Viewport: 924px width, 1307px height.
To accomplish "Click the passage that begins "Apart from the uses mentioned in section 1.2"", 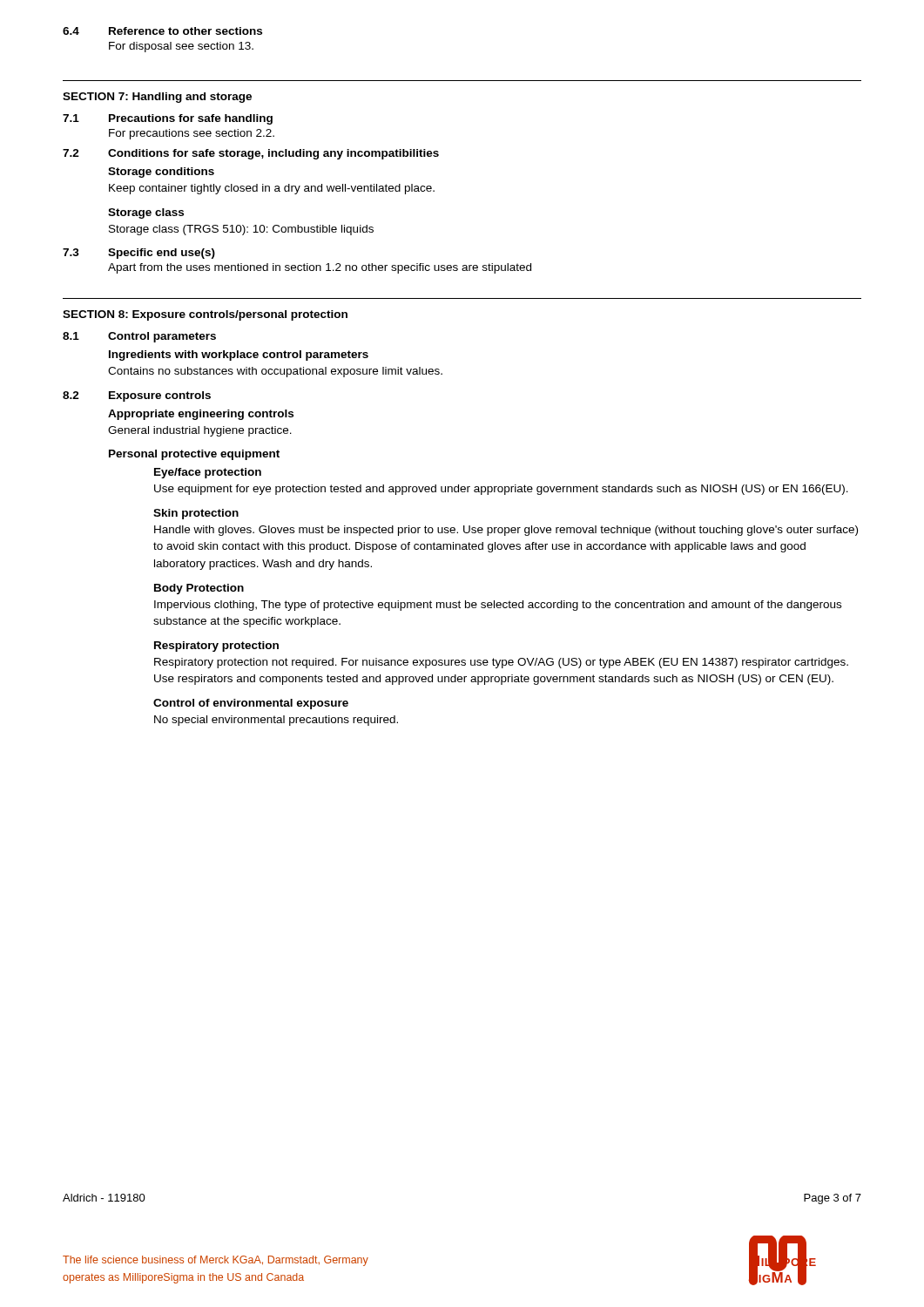I will tap(320, 267).
